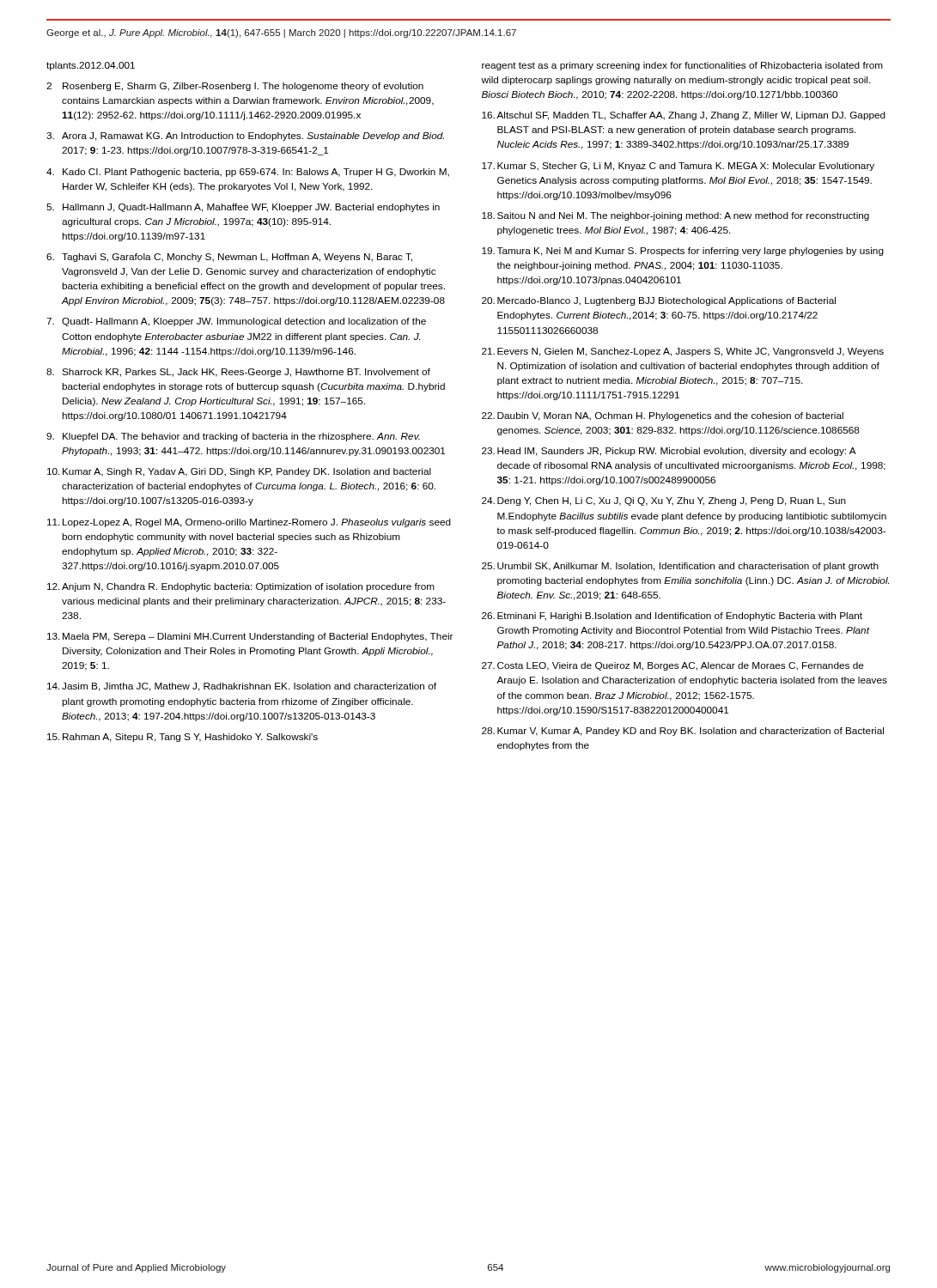Find the block on this page that starts "3. Arora J, Ramawat"
Image resolution: width=937 pixels, height=1288 pixels.
(x=251, y=144)
